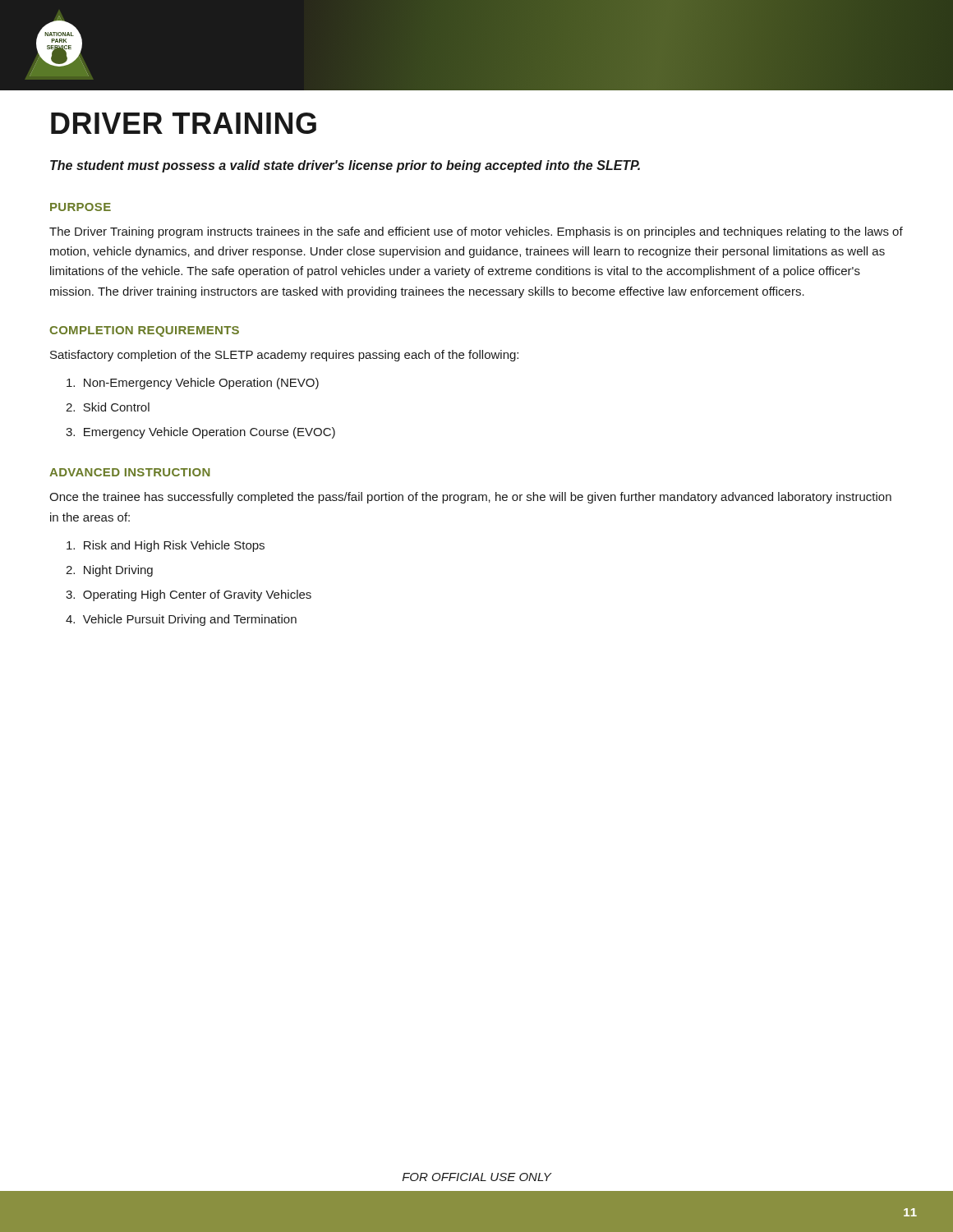Find the block on this page that starts "3. Operating High Center of"
This screenshot has height=1232, width=953.
pos(189,595)
